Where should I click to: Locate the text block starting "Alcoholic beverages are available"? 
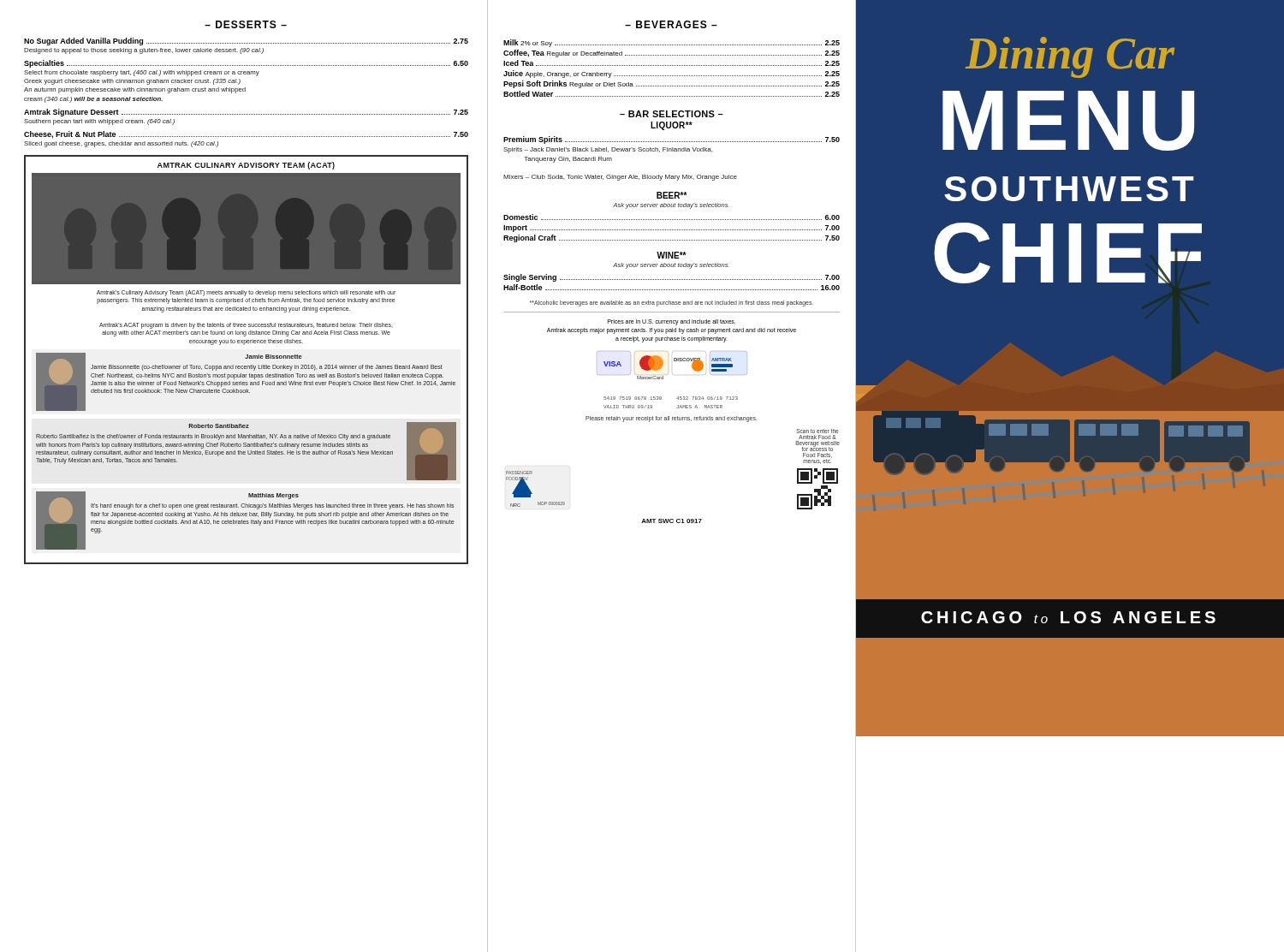[x=672, y=303]
